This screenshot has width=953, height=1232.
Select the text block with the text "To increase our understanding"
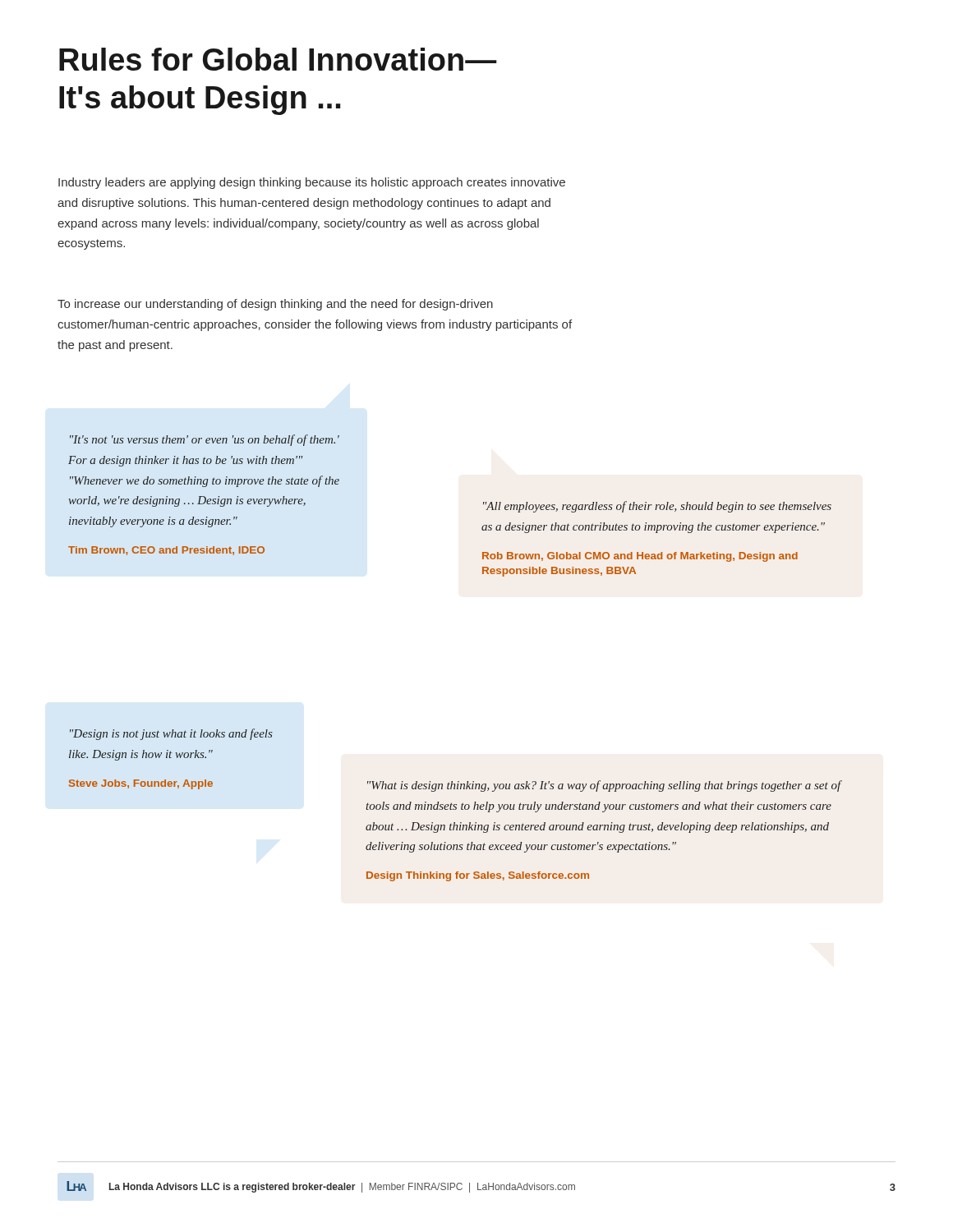point(315,324)
